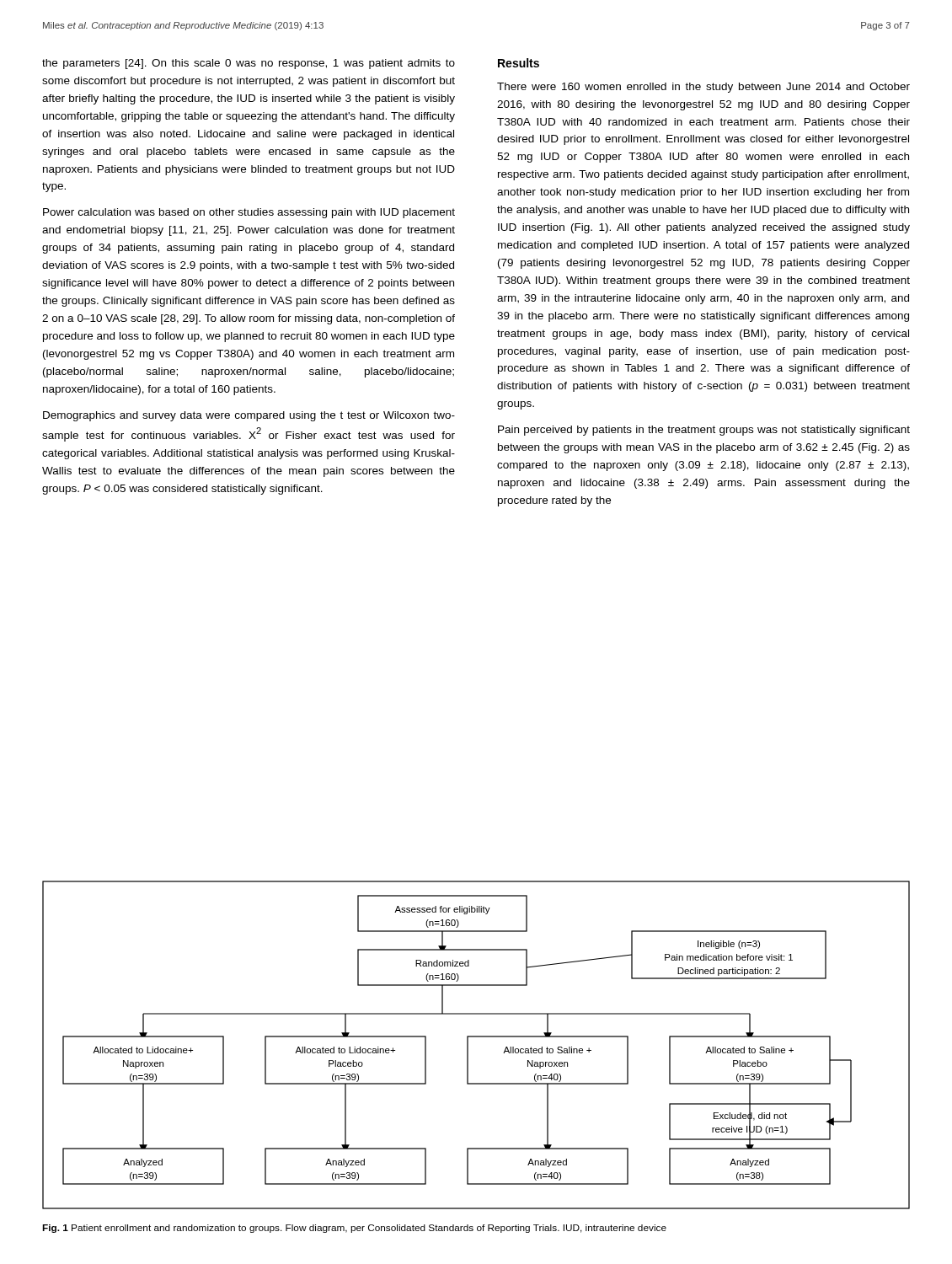Find the element starting "Demographics and survey data were"
This screenshot has width=952, height=1264.
(249, 452)
